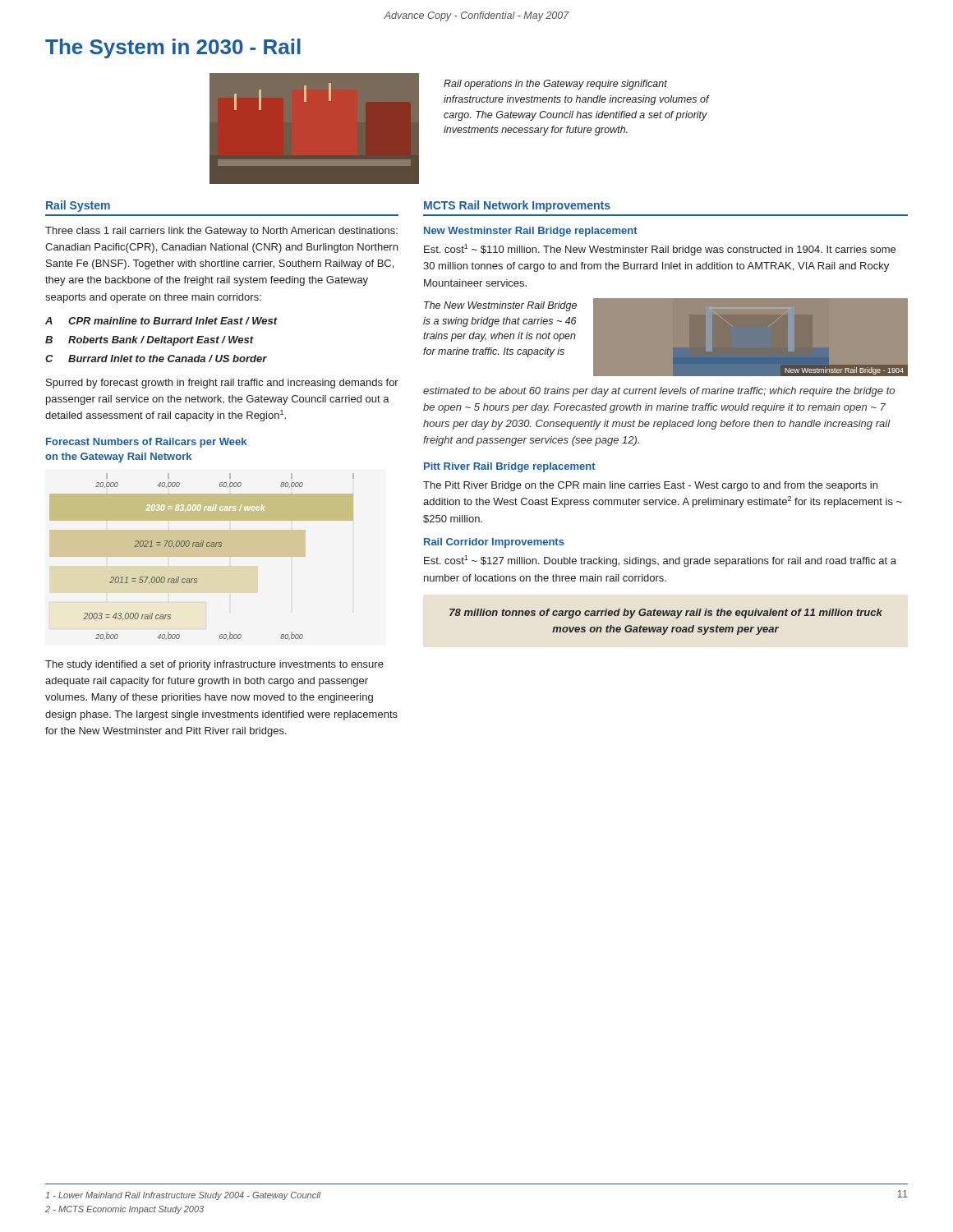Locate the text block starting "Three class 1 rail carriers link the Gateway"

coord(222,263)
